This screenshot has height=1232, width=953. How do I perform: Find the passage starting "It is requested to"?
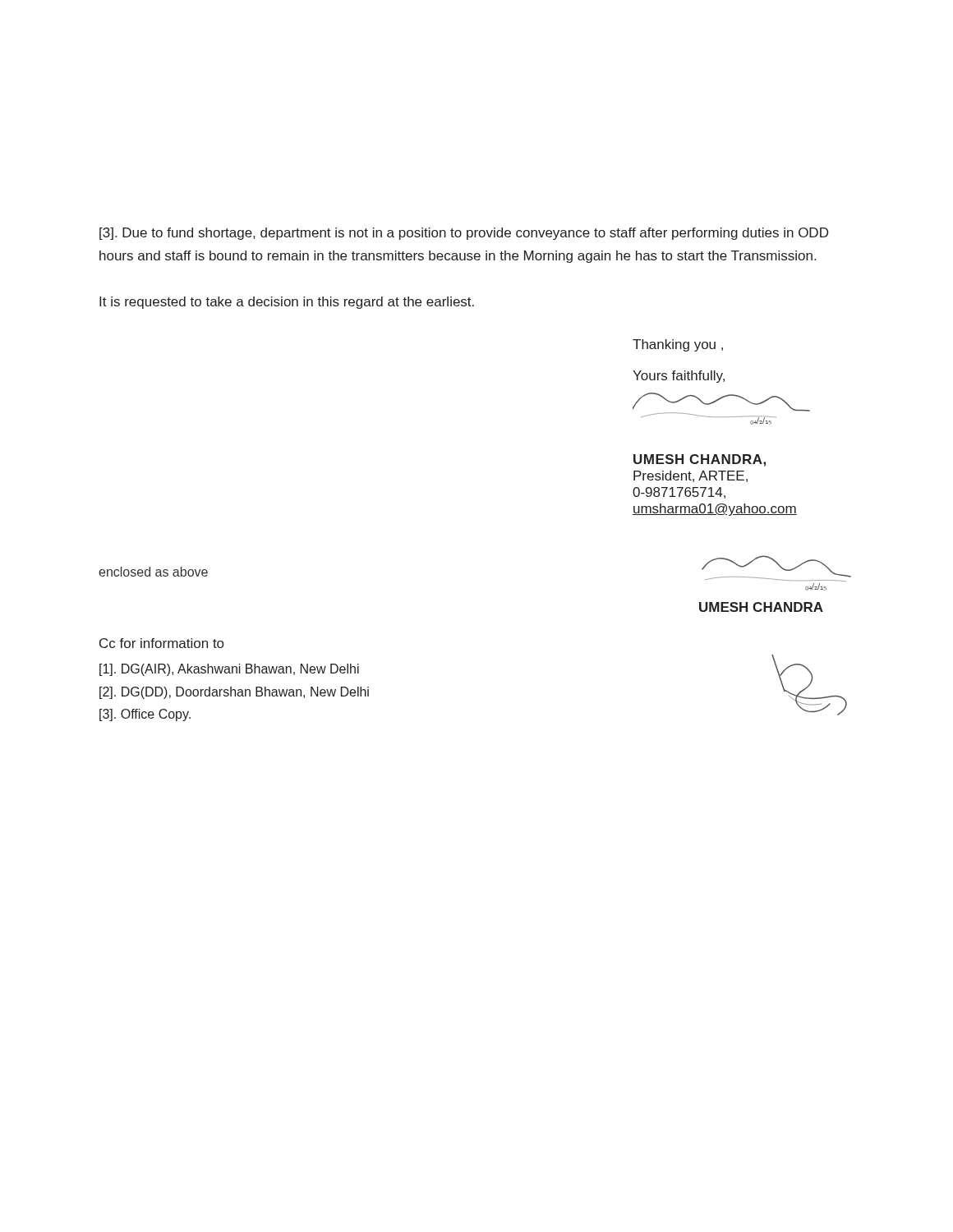287,302
